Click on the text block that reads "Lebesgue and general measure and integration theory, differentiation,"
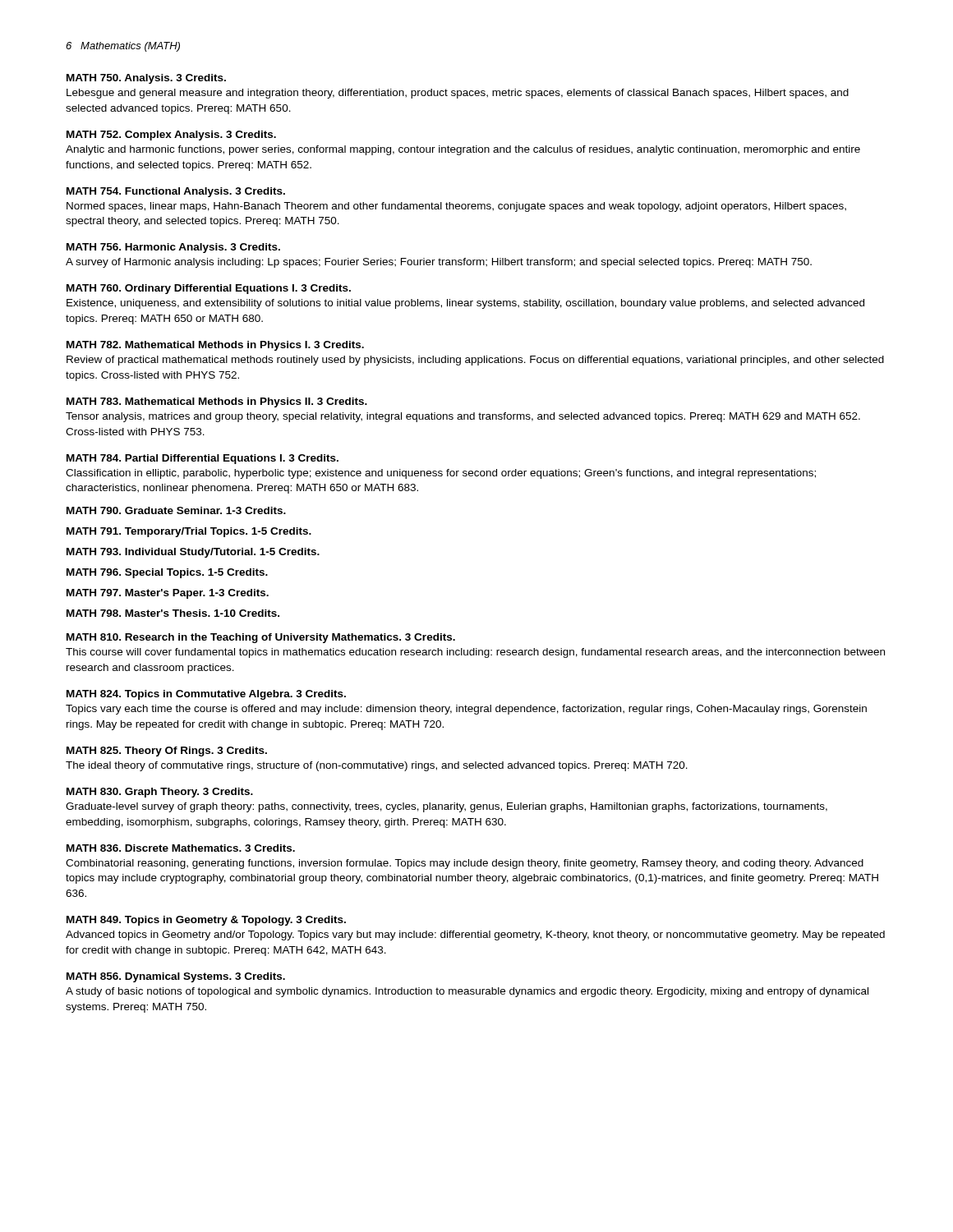The height and width of the screenshot is (1232, 953). coord(457,100)
